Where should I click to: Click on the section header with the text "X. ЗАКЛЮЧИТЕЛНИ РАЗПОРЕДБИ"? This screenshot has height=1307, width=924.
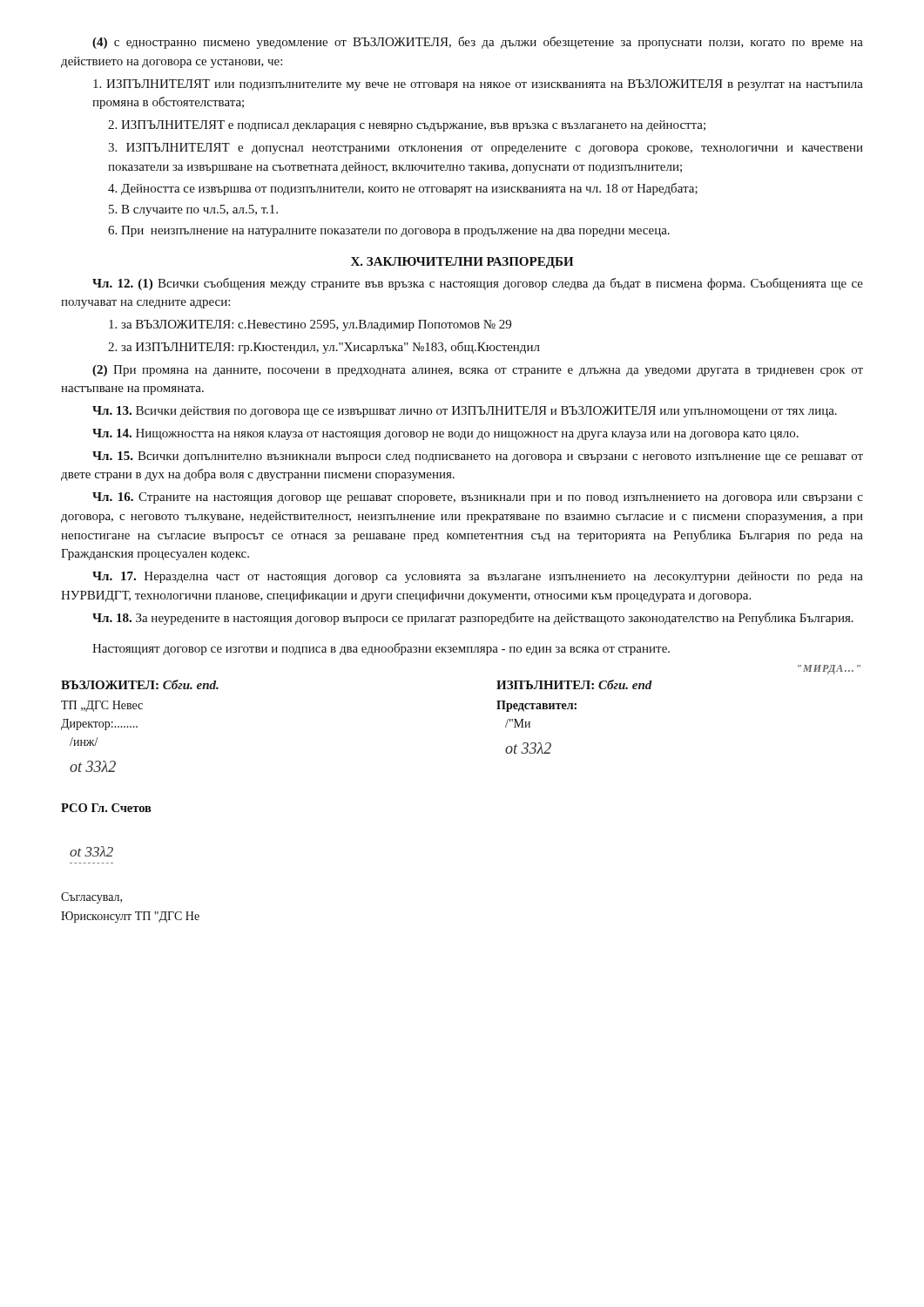(x=462, y=261)
